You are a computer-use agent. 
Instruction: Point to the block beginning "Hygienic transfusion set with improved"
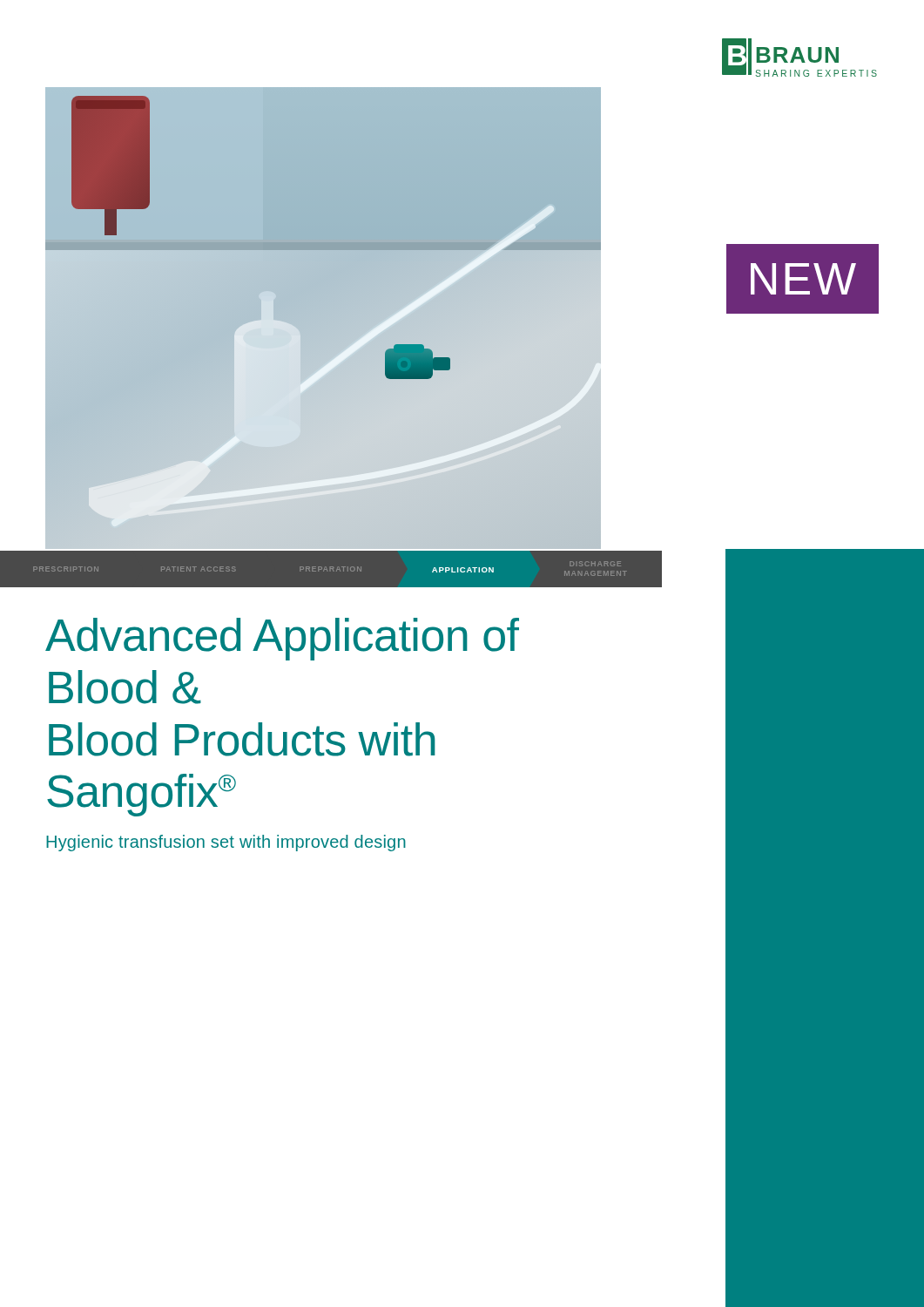[x=226, y=842]
